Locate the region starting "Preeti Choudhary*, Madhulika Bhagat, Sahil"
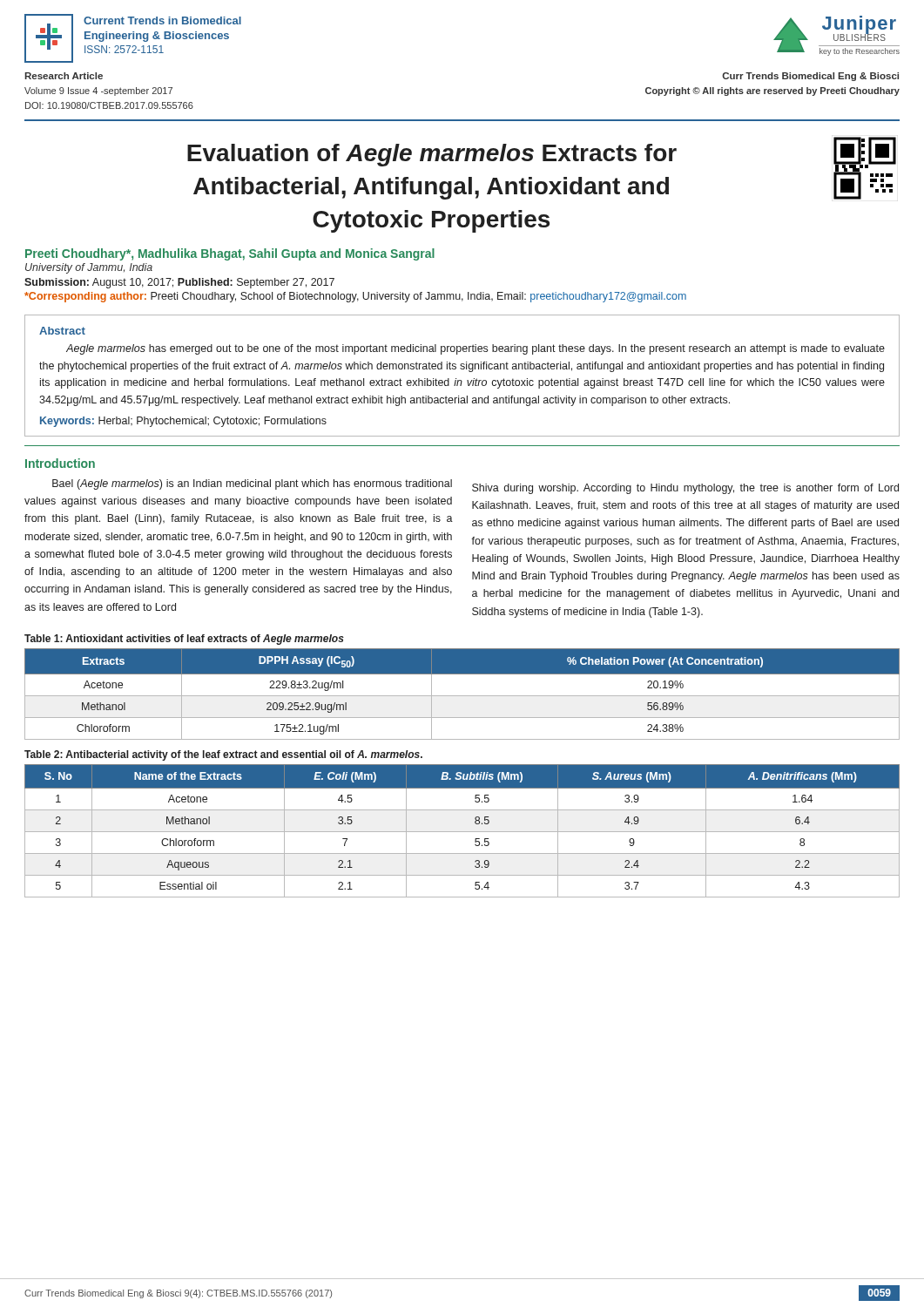 [x=230, y=254]
